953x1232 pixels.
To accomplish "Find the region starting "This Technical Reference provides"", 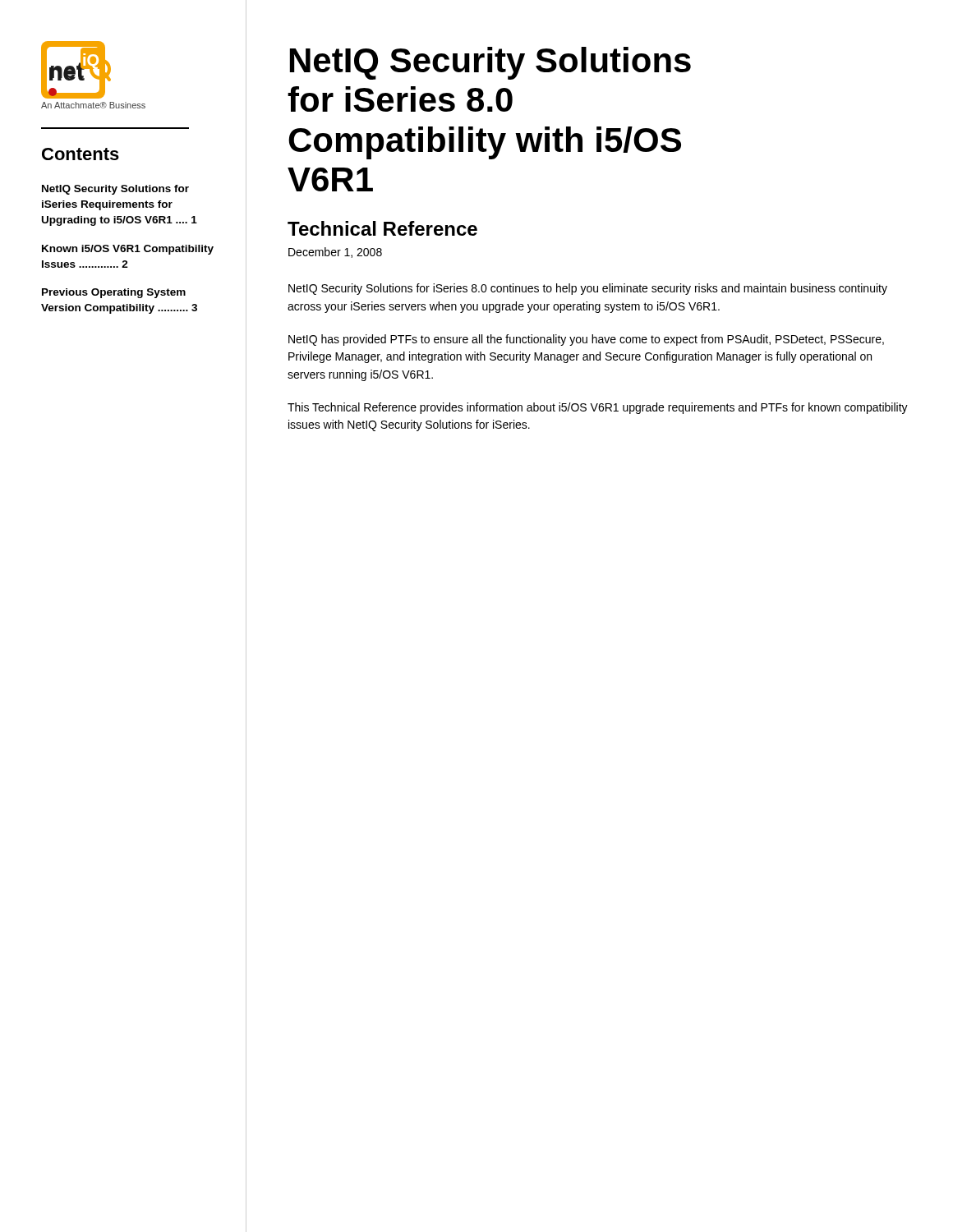I will tap(597, 416).
